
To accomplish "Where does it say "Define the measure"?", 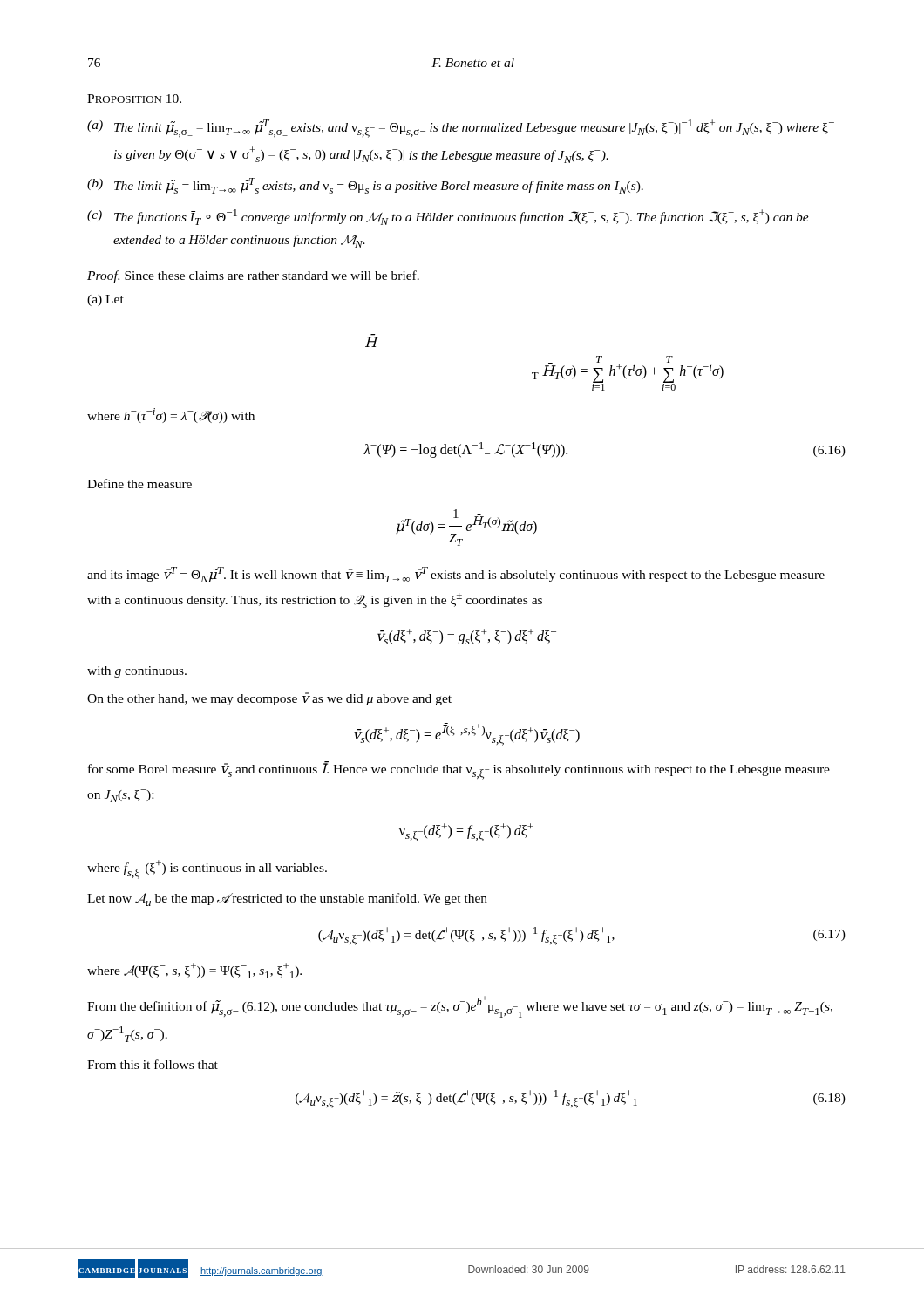I will [x=140, y=484].
